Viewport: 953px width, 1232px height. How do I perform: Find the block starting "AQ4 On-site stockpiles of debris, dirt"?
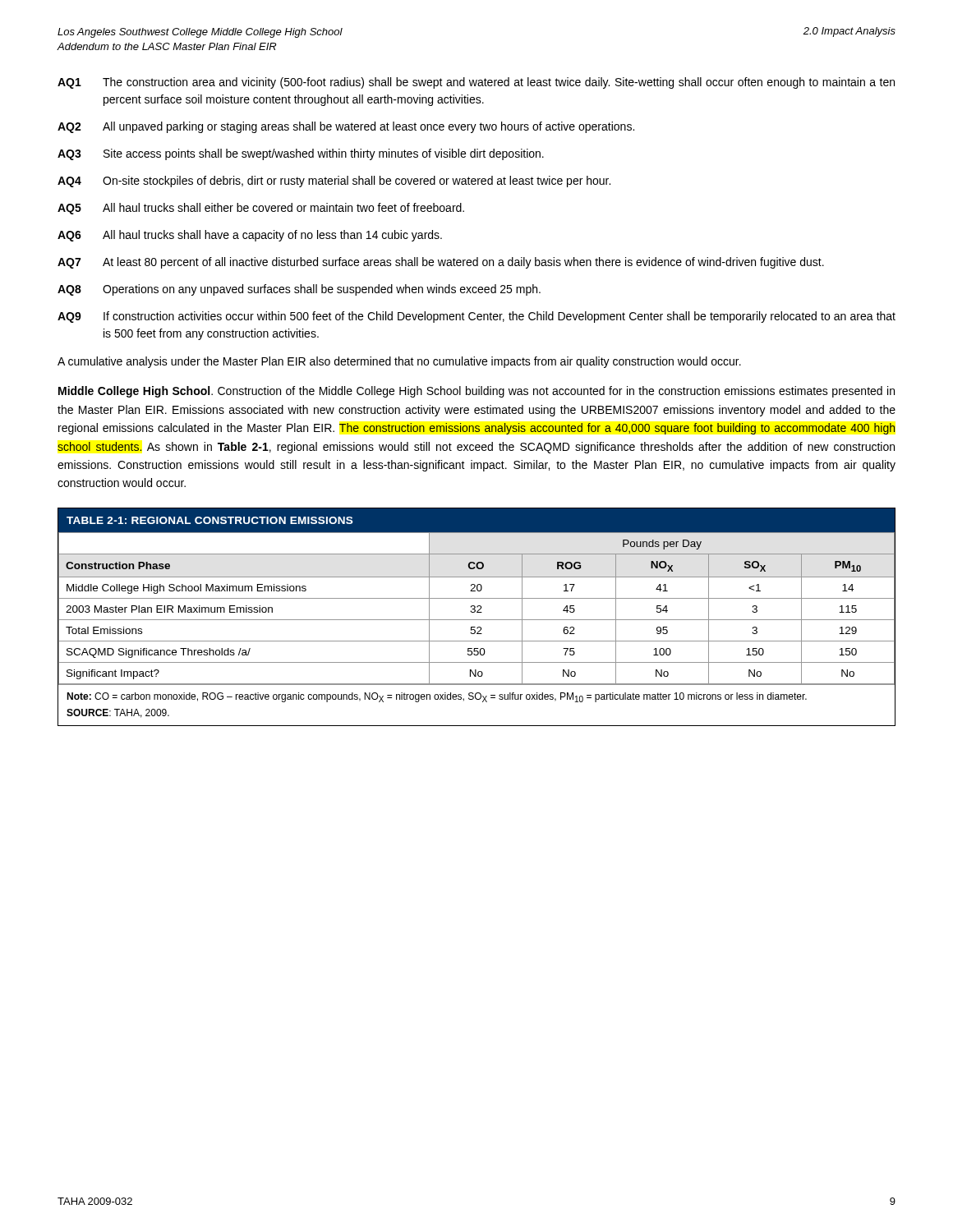pyautogui.click(x=476, y=181)
